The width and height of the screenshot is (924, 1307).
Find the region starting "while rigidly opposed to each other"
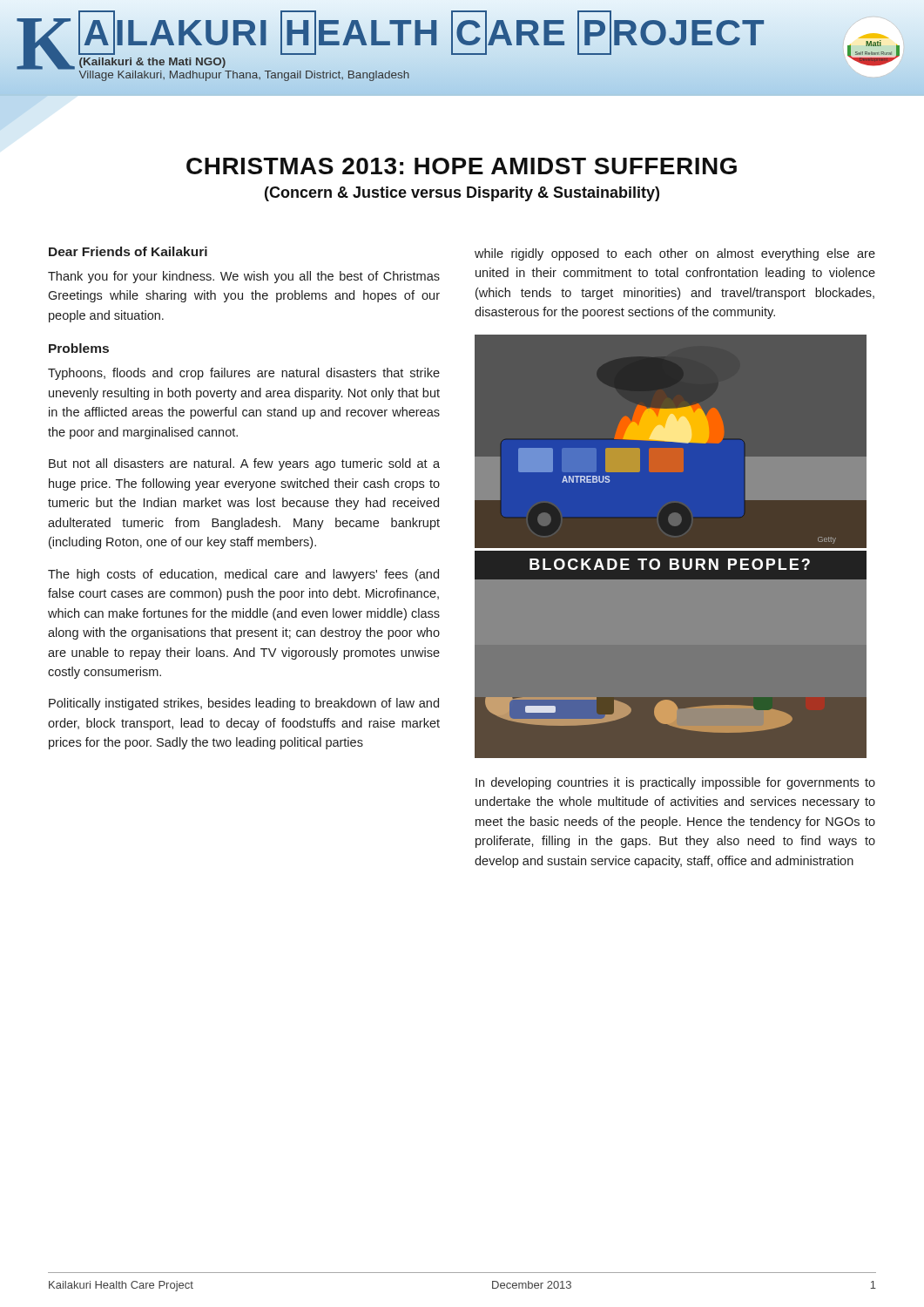point(675,283)
